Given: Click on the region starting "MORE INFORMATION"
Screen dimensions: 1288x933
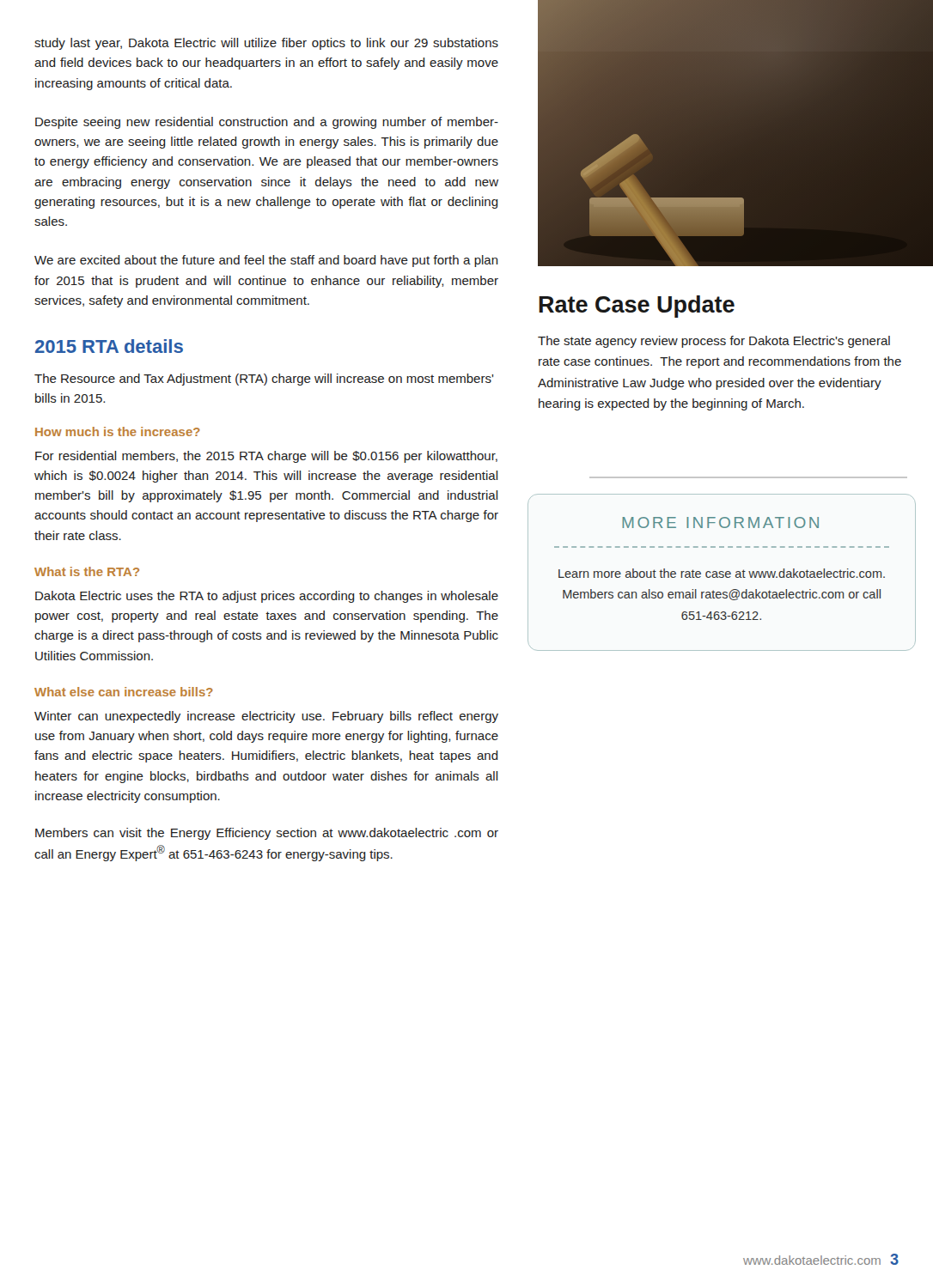Looking at the screenshot, I should (x=722, y=523).
